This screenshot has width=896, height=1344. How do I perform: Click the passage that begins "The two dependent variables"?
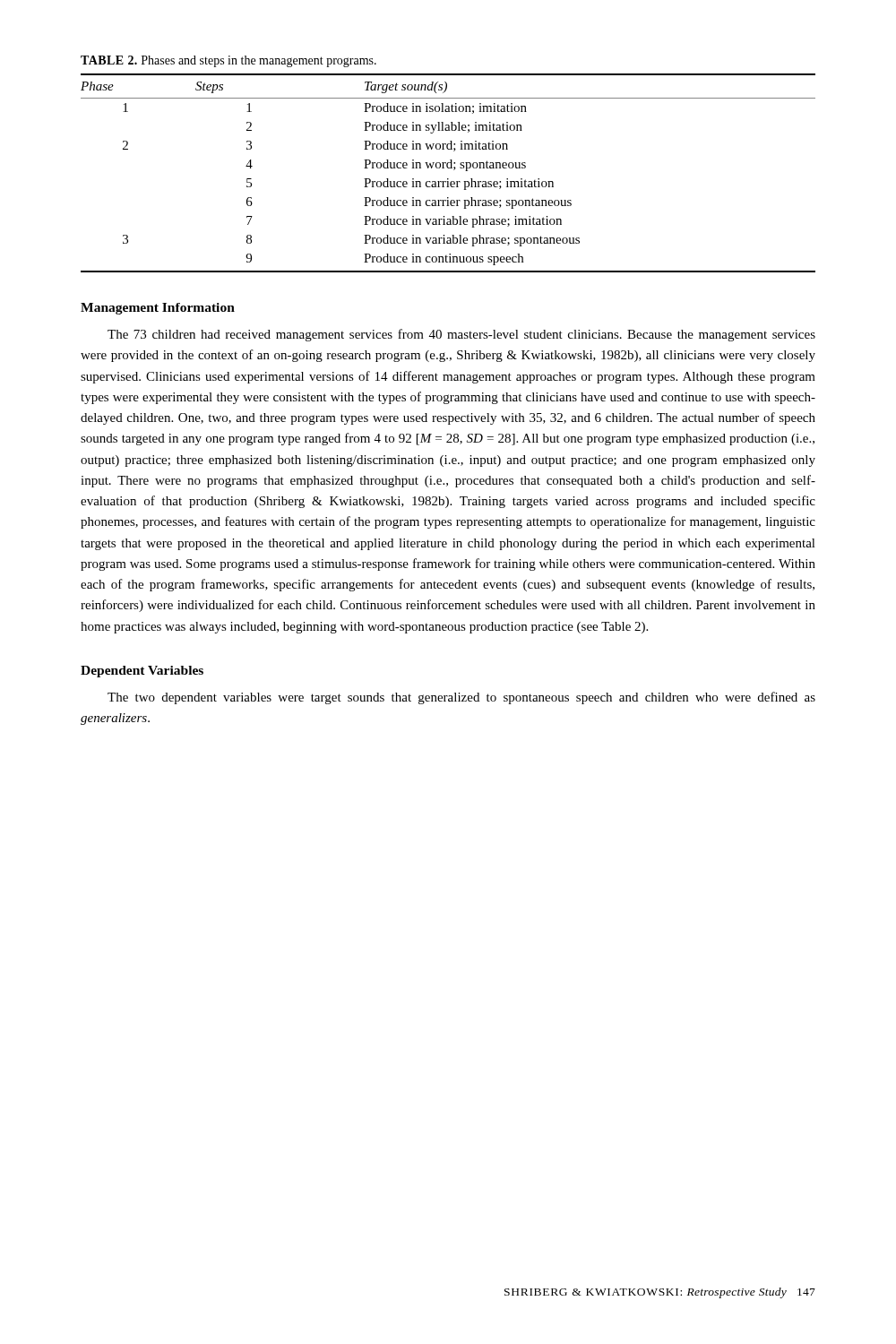(x=448, y=707)
